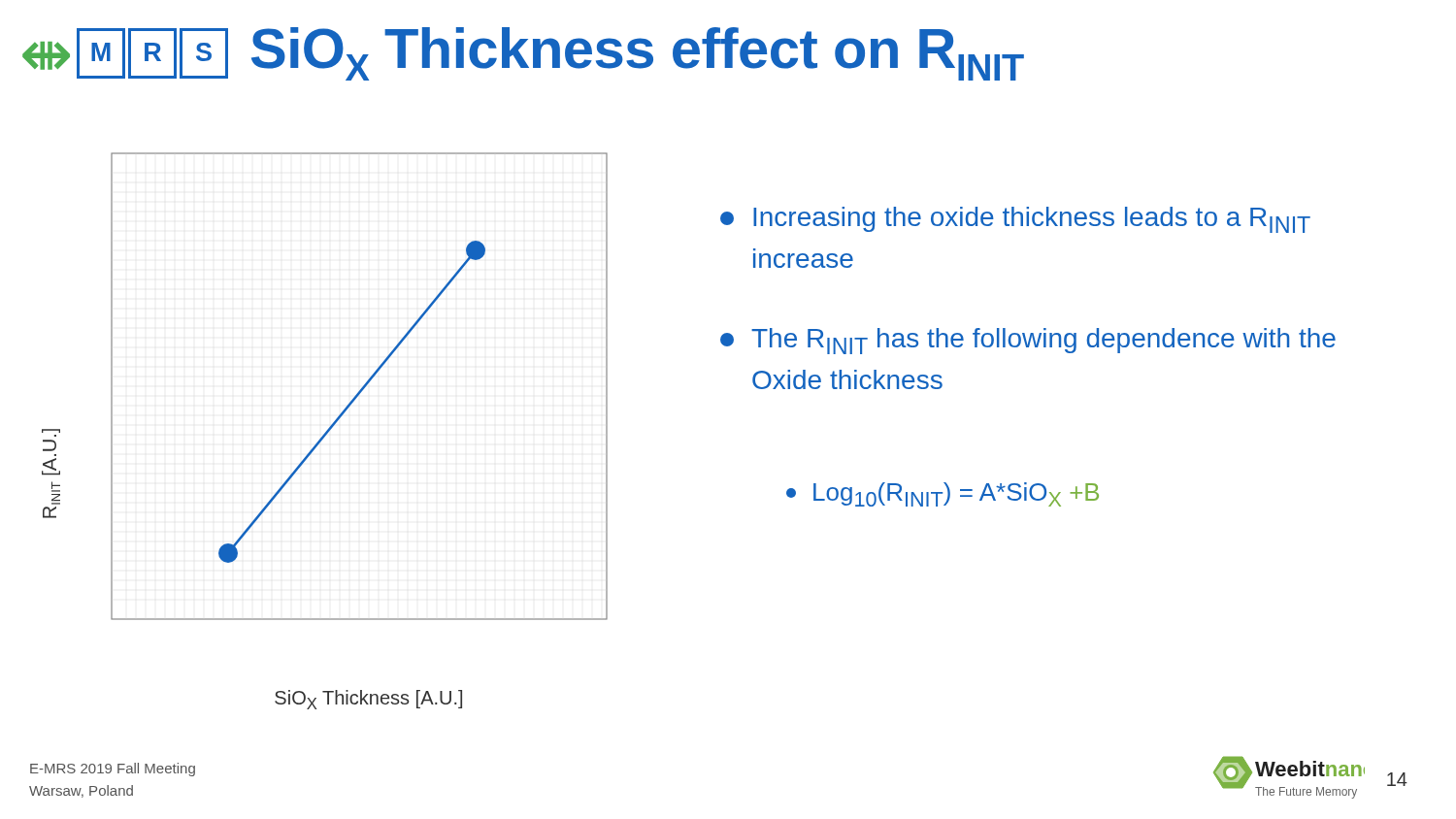1456x819 pixels.
Task: Locate the block starting "⇼ M R S SiOX Thickness effect"
Action: [x=522, y=53]
